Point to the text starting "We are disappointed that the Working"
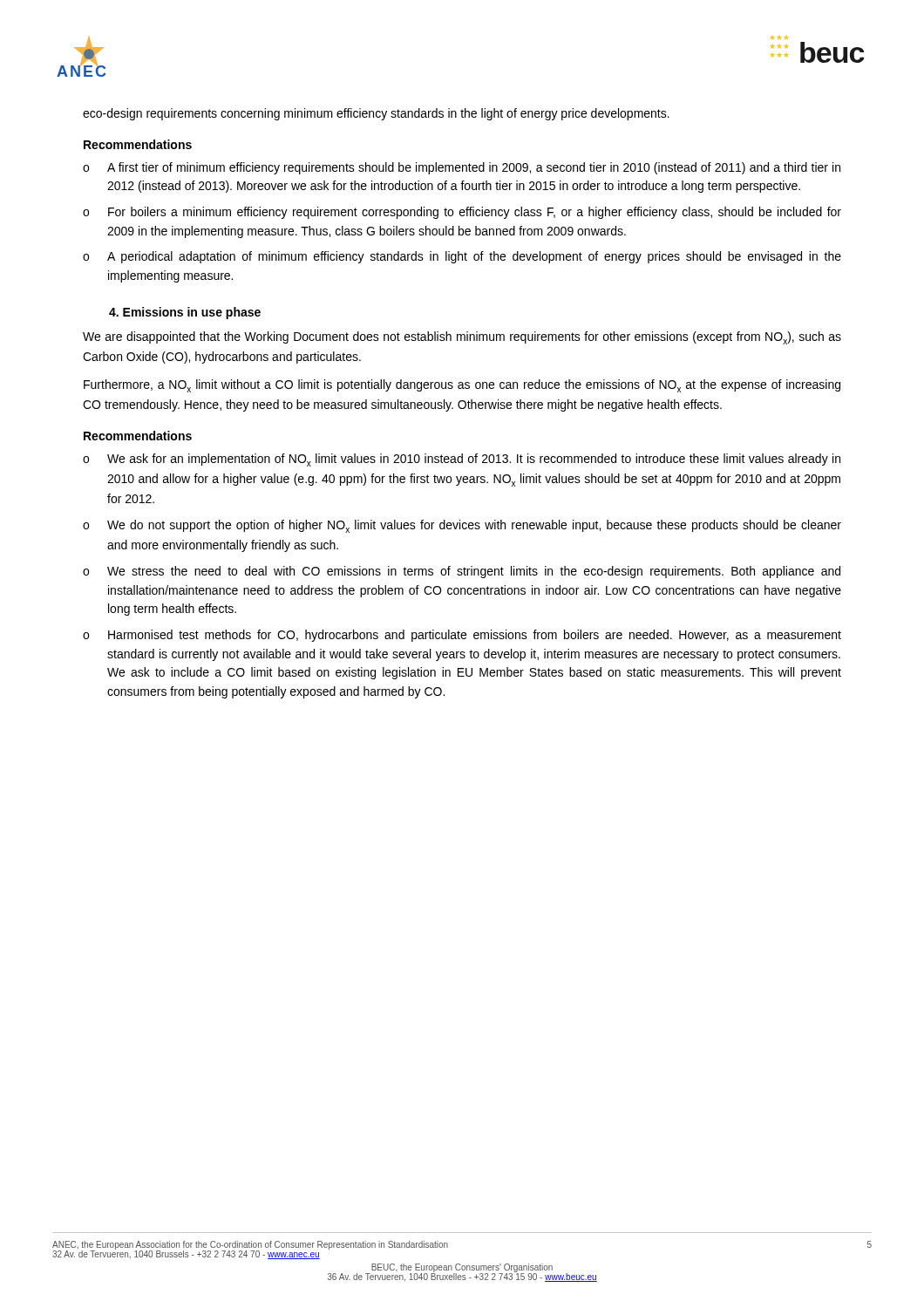 pyautogui.click(x=462, y=347)
